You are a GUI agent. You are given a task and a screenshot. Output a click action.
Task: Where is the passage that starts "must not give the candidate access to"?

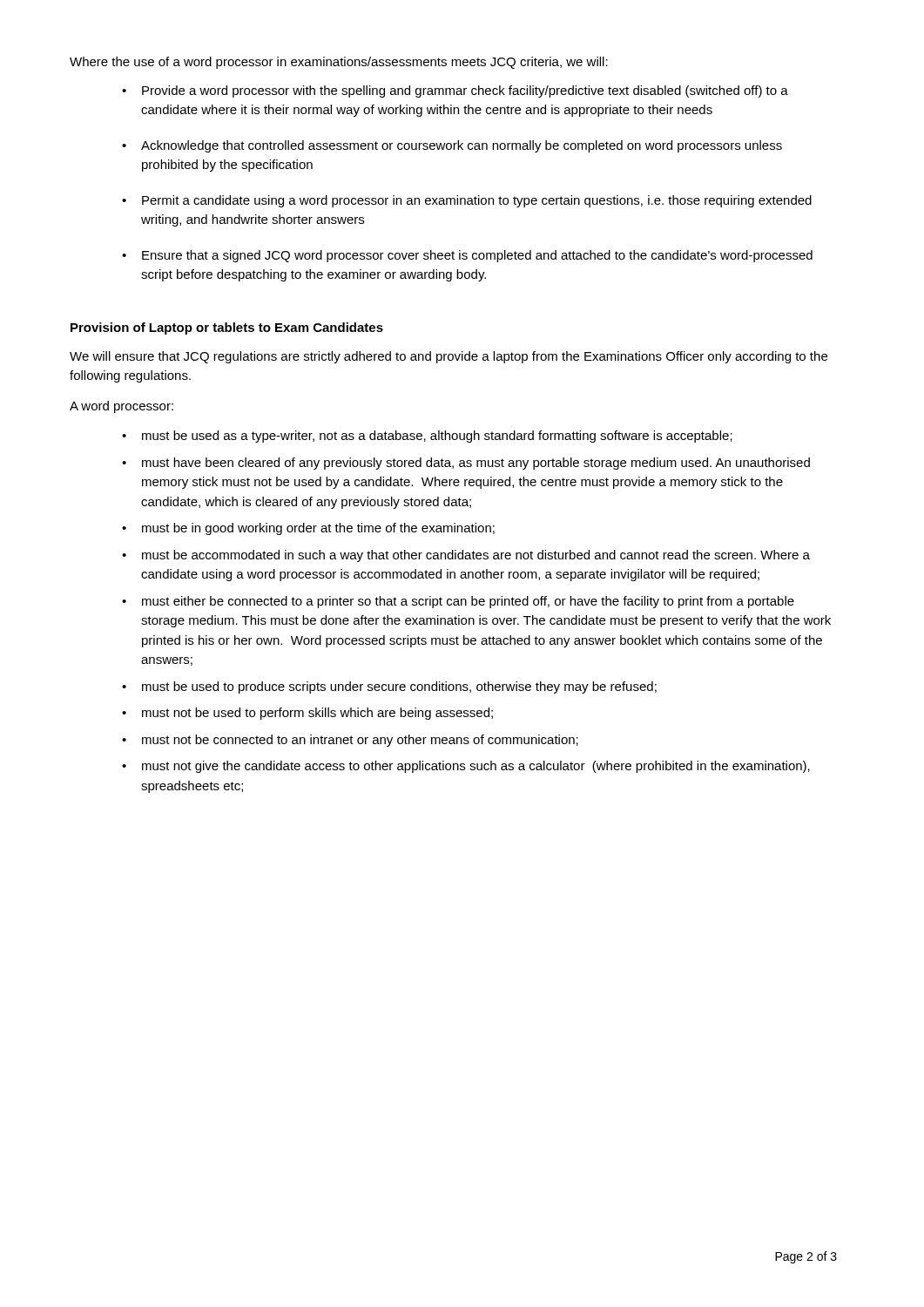tap(476, 775)
